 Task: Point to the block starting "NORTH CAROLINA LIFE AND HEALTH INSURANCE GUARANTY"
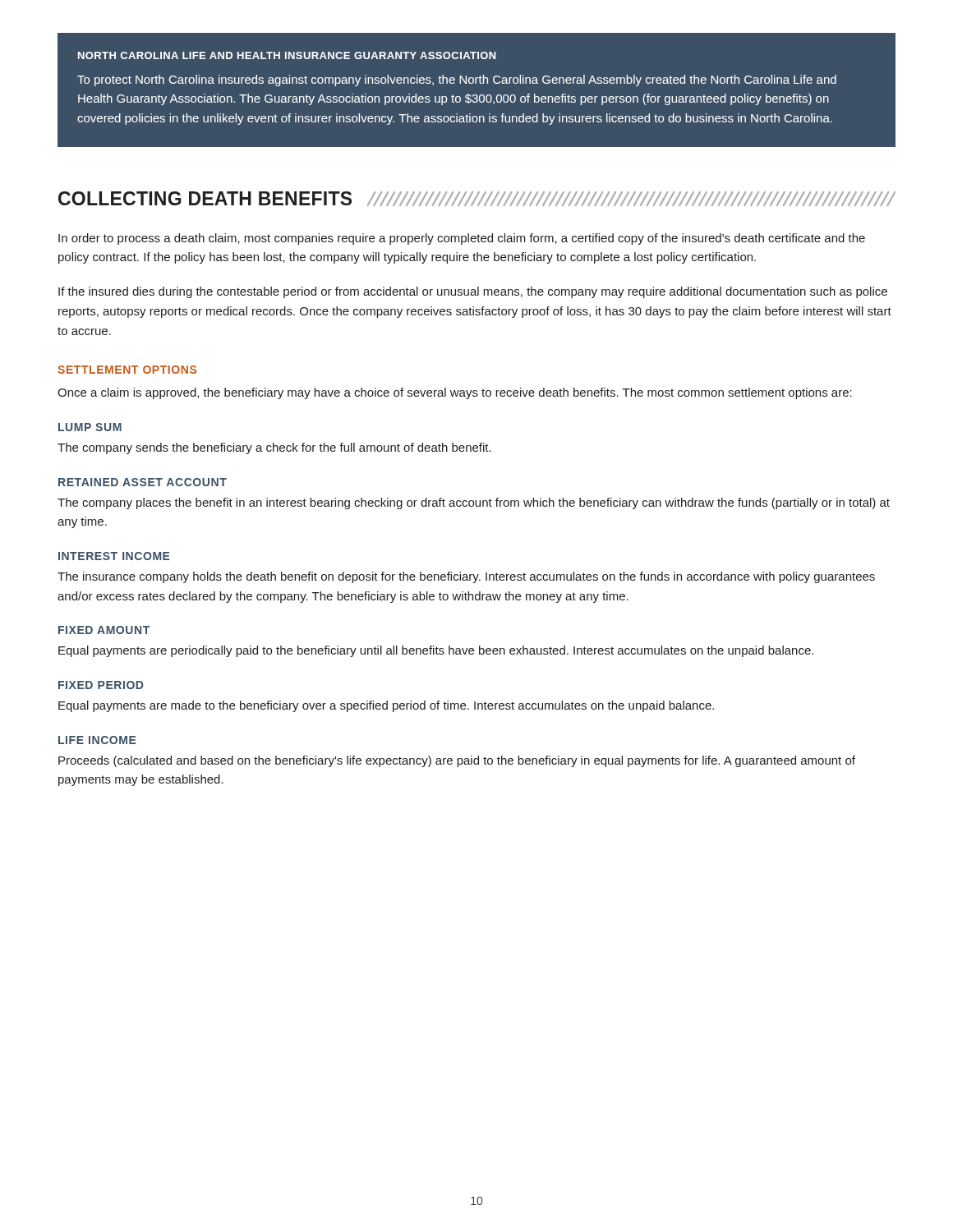click(476, 88)
